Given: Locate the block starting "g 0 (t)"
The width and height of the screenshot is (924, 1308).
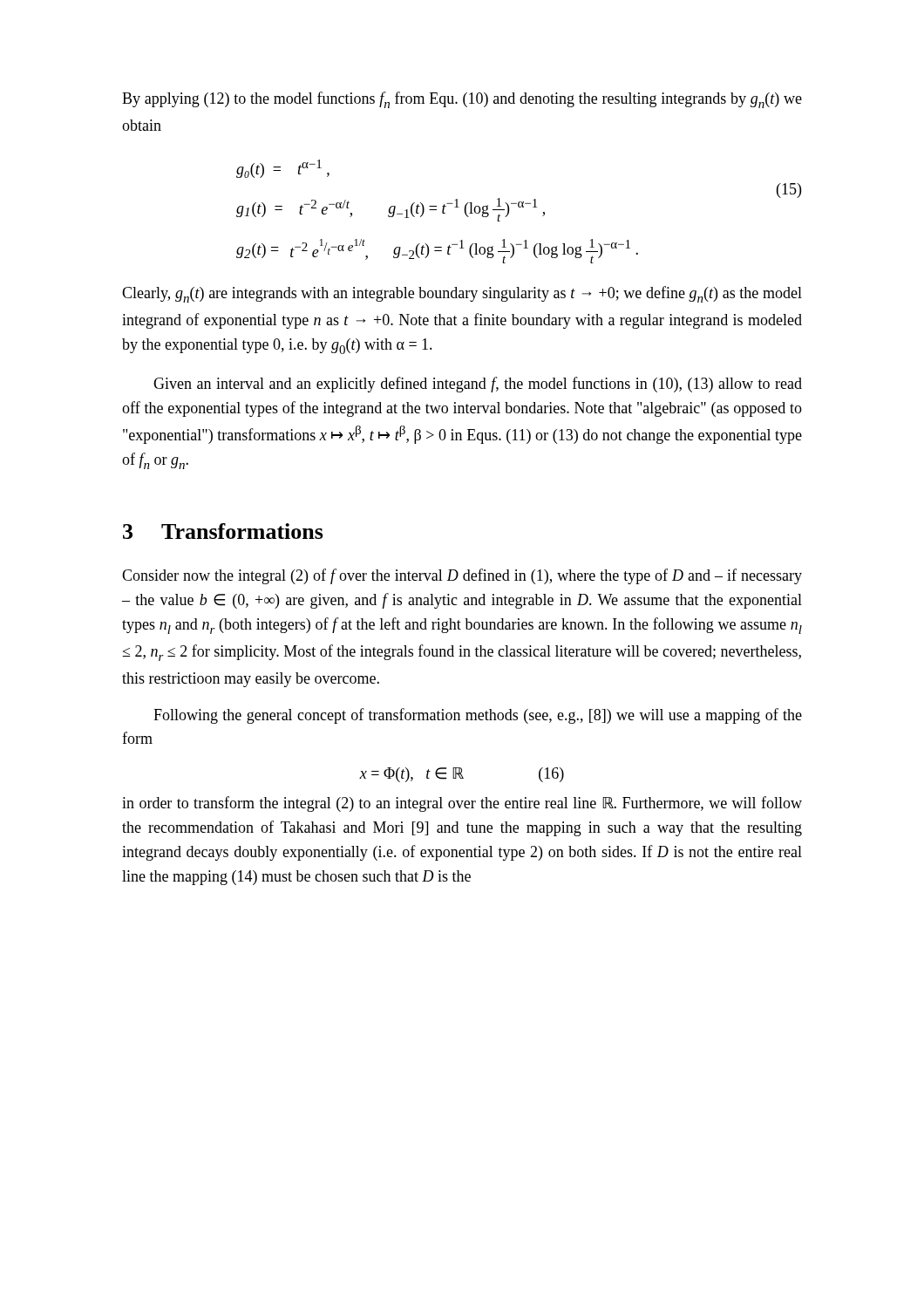Looking at the screenshot, I should (488, 209).
